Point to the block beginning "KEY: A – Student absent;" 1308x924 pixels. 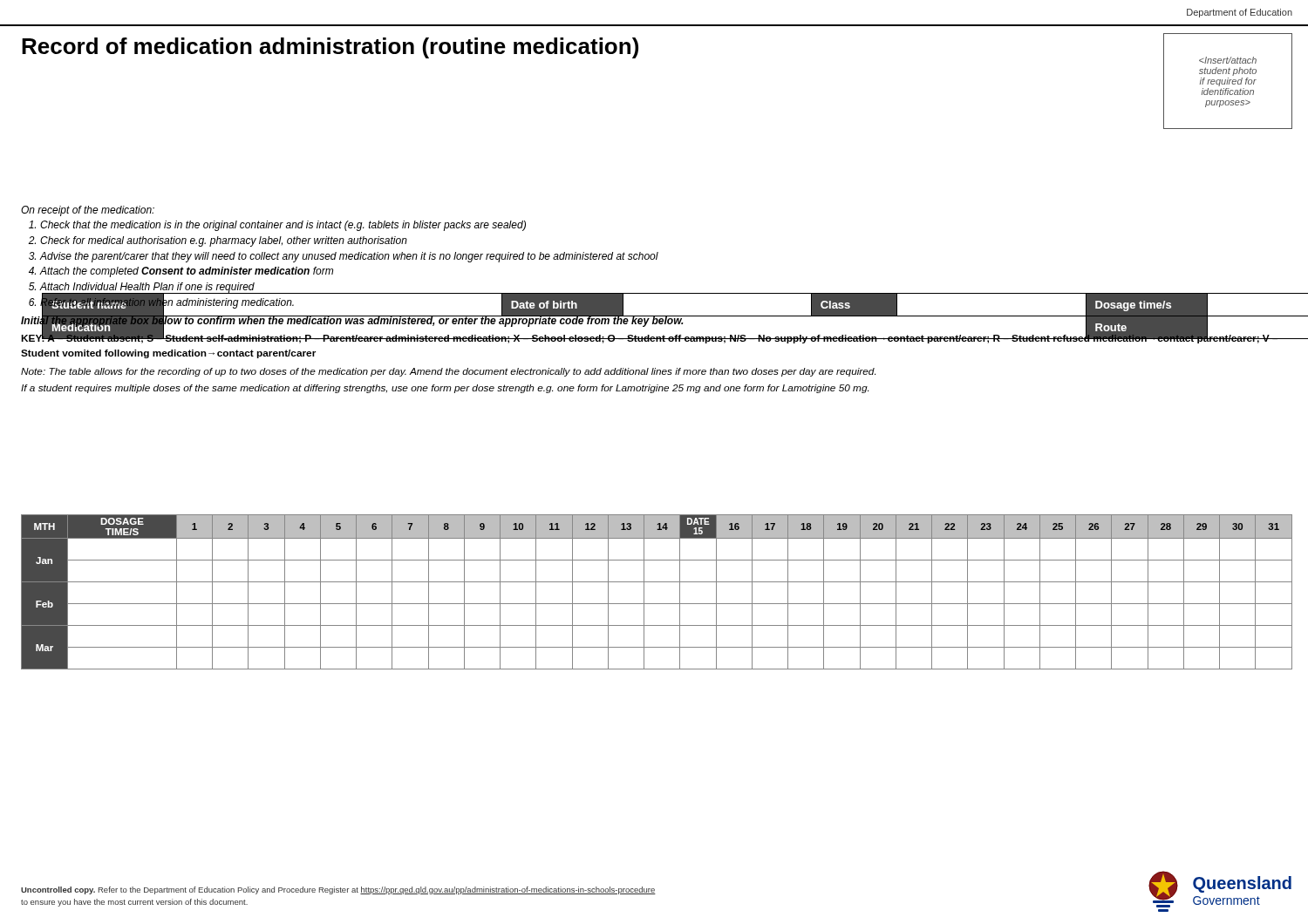point(649,346)
